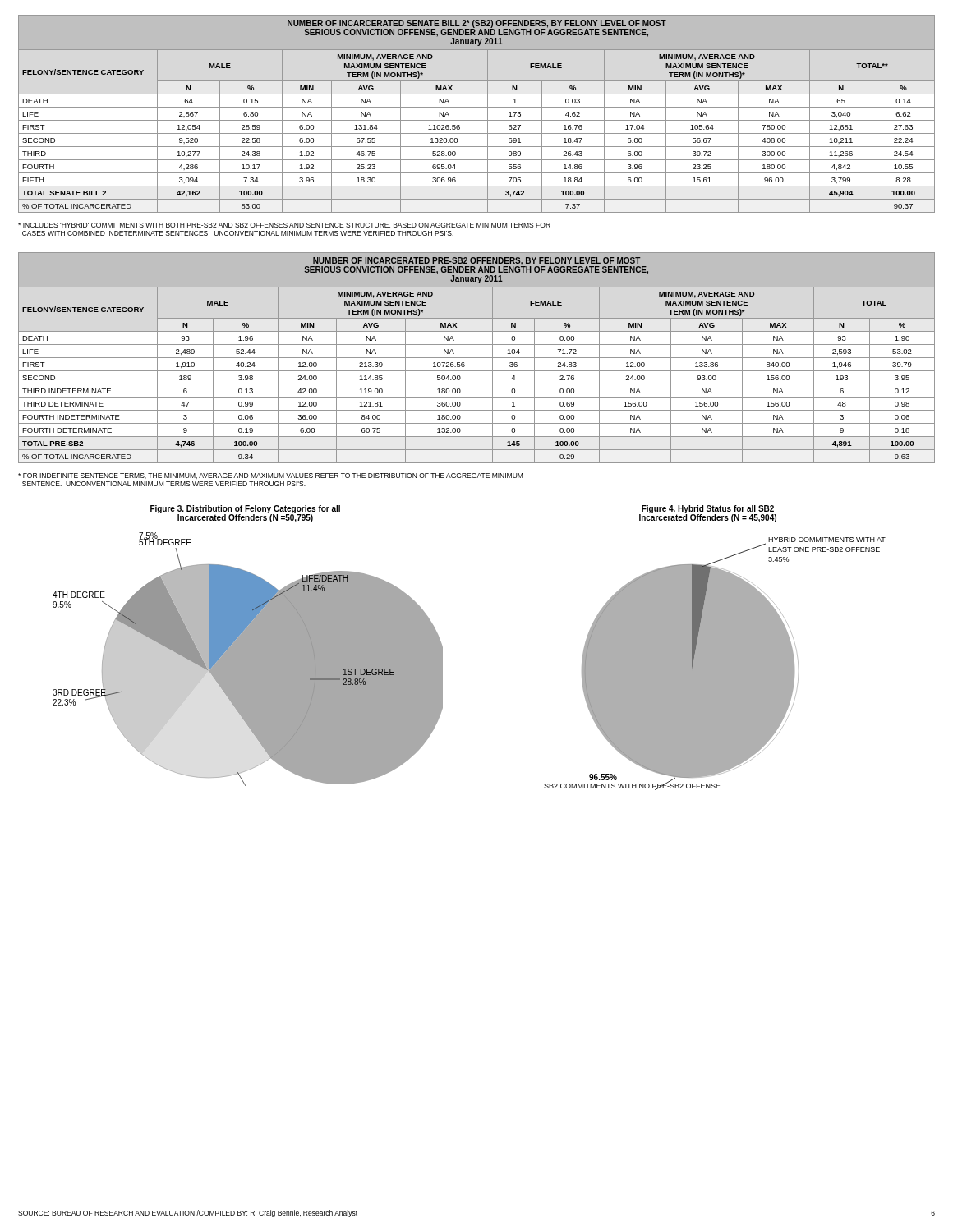Click on the text block starting "INCLUDES 'HYBRID' COMMITMENTS WITH BOTH PRE-SB2 AND SB2"
Viewport: 953px width, 1232px height.
tap(284, 229)
